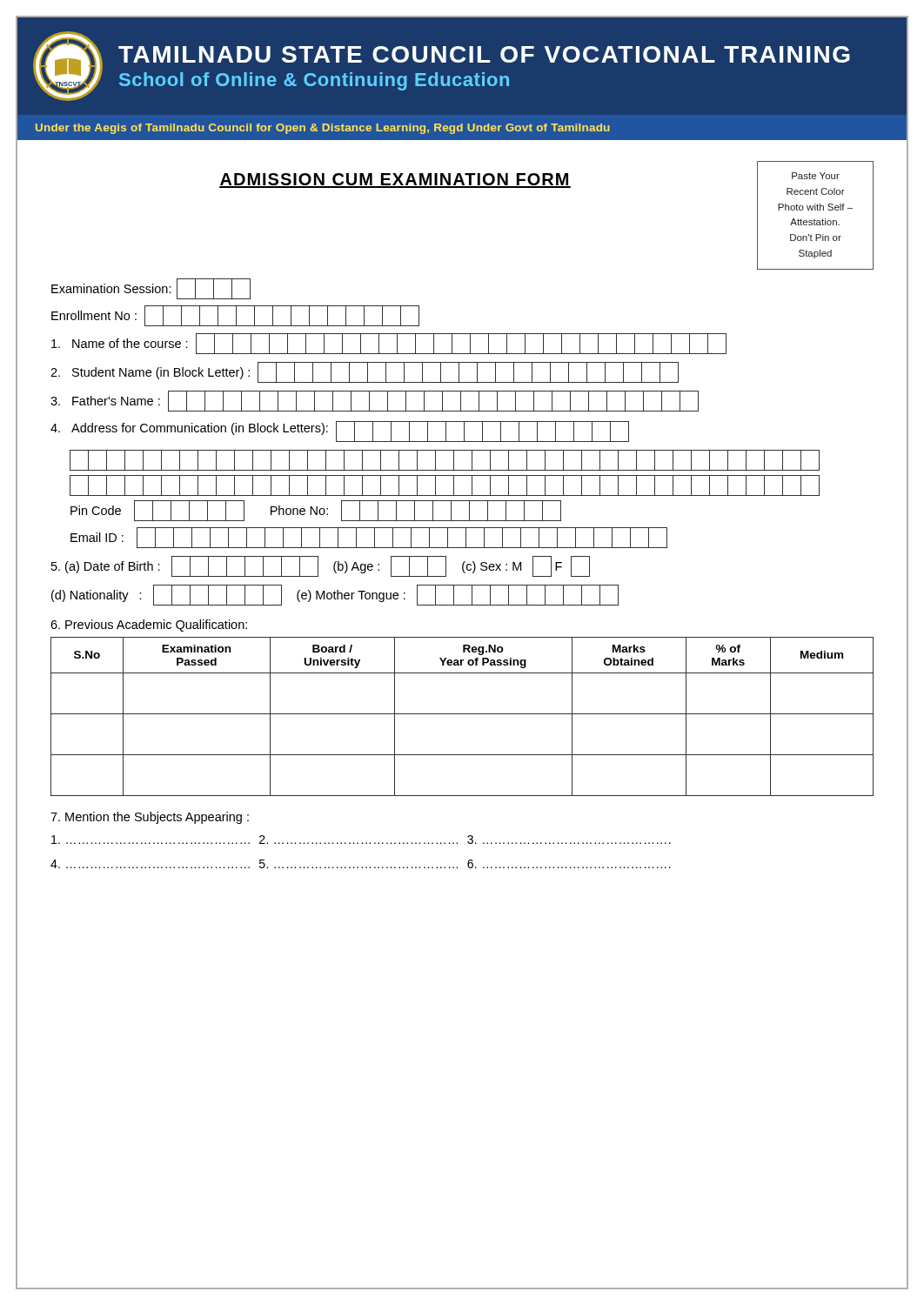924x1305 pixels.
Task: Point to "ADMISSION CUM EXAMINATION FORM"
Action: (395, 179)
